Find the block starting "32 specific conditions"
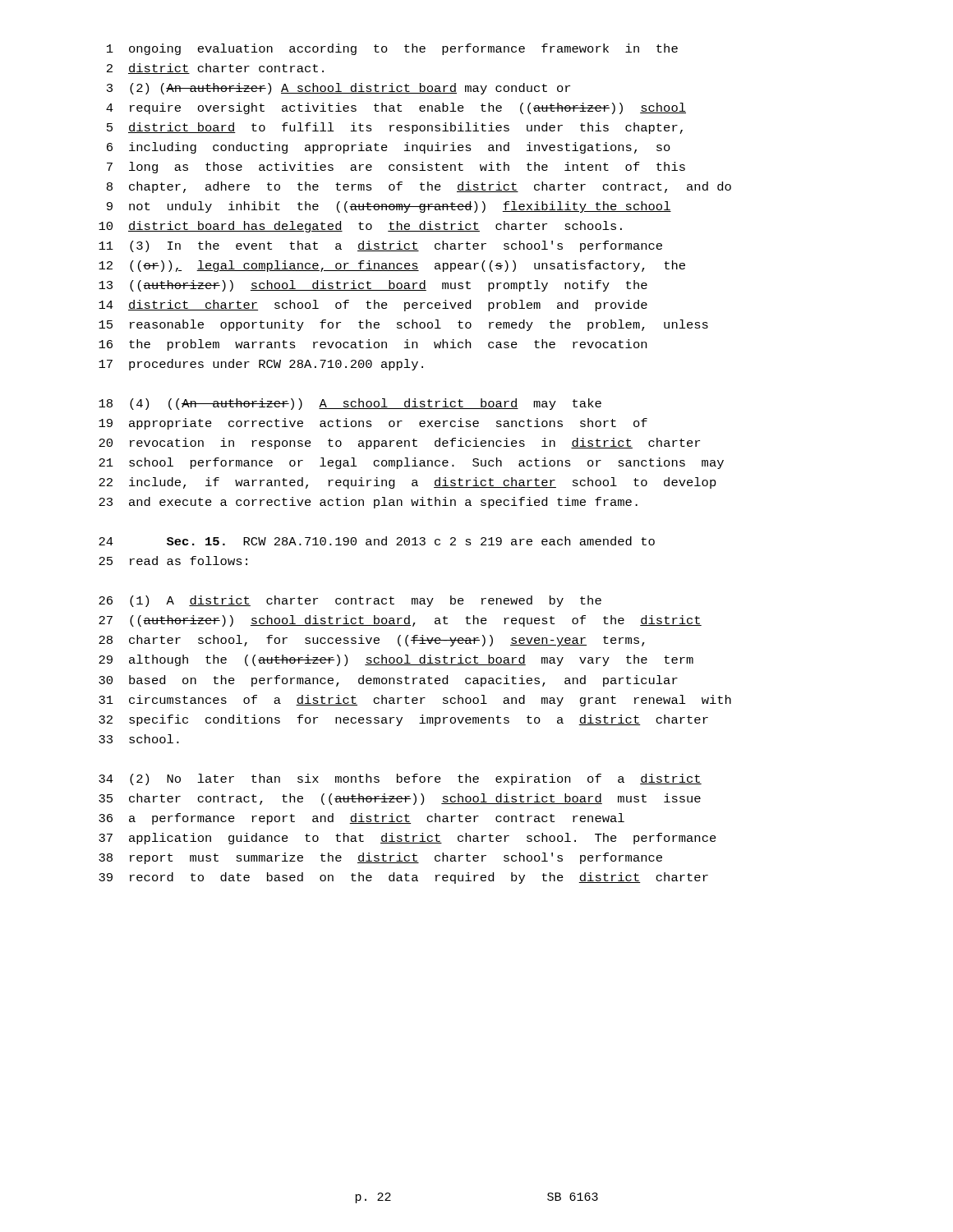 pyautogui.click(x=485, y=720)
